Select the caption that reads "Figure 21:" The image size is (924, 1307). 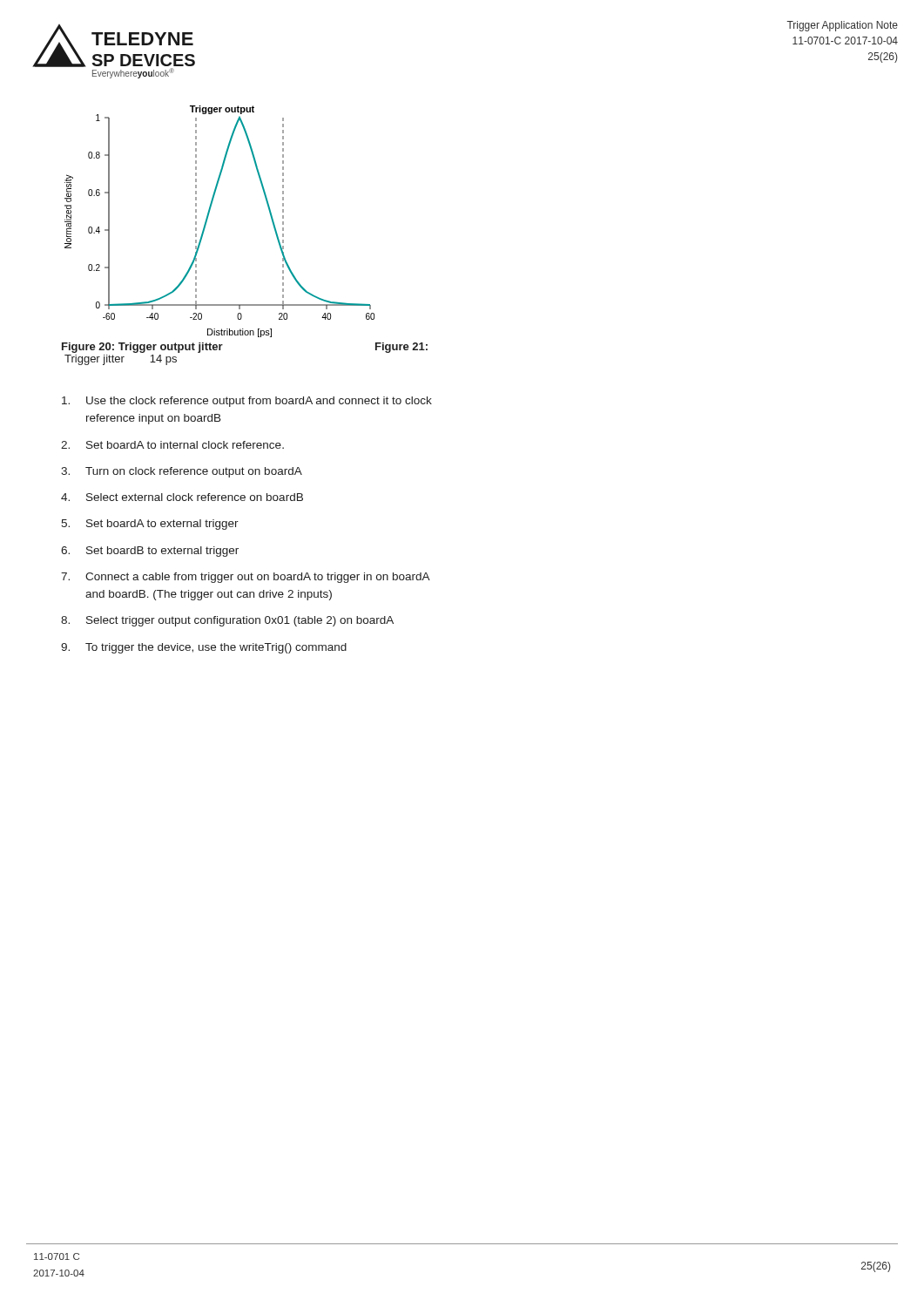[x=402, y=346]
